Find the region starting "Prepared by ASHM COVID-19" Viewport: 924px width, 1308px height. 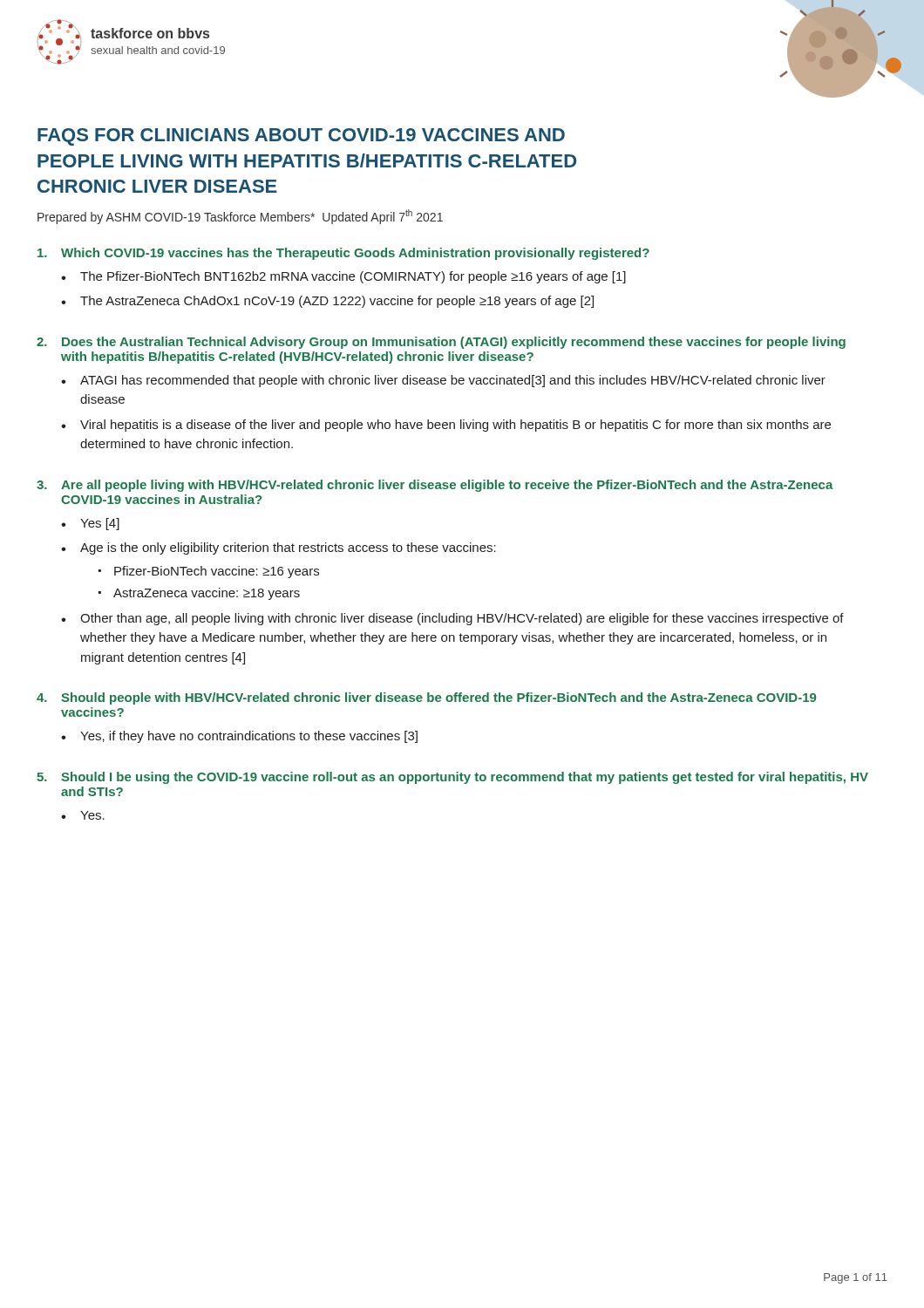(x=240, y=216)
